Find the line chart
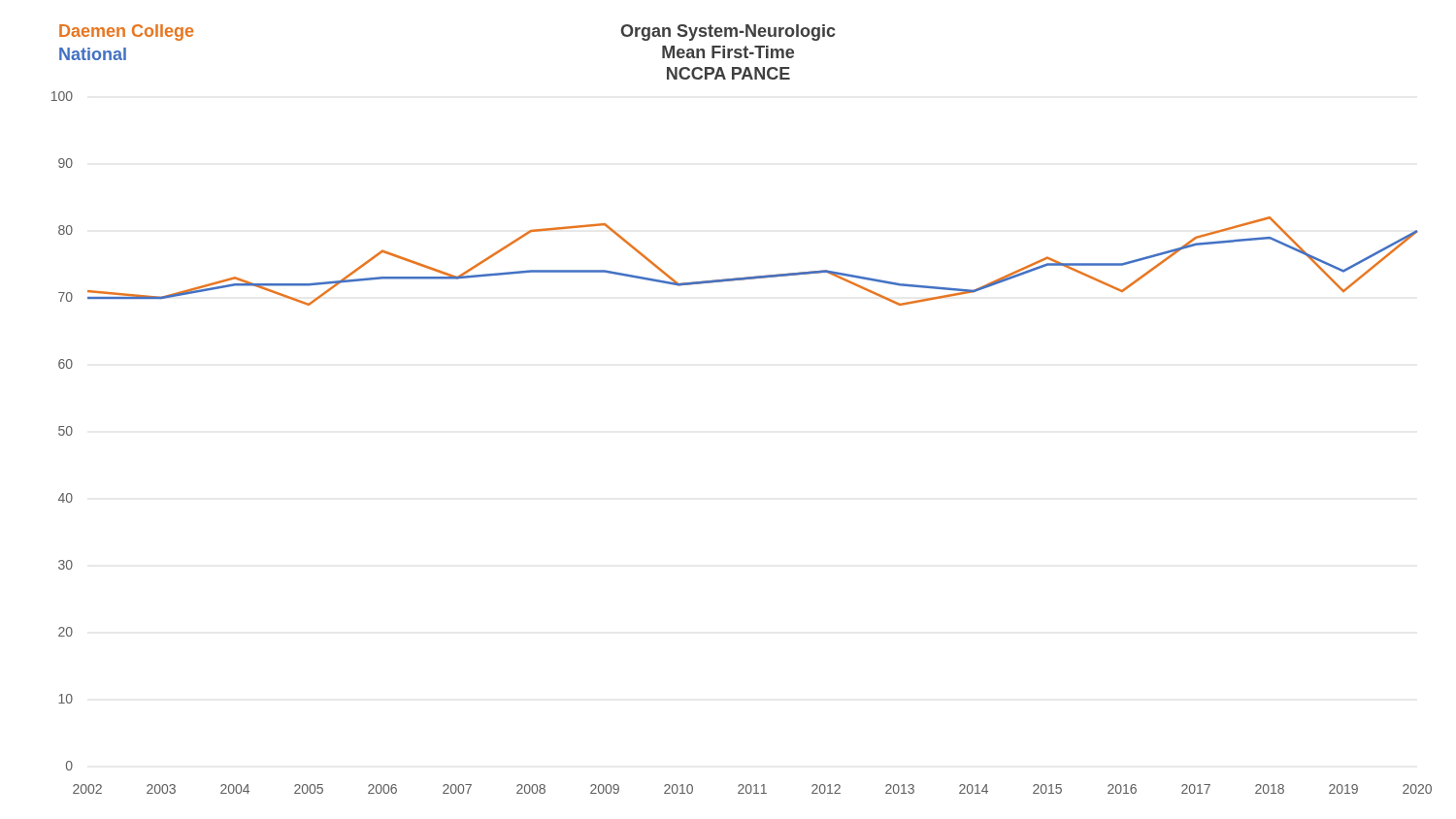Screen dimensions: 819x1456 tap(728, 410)
